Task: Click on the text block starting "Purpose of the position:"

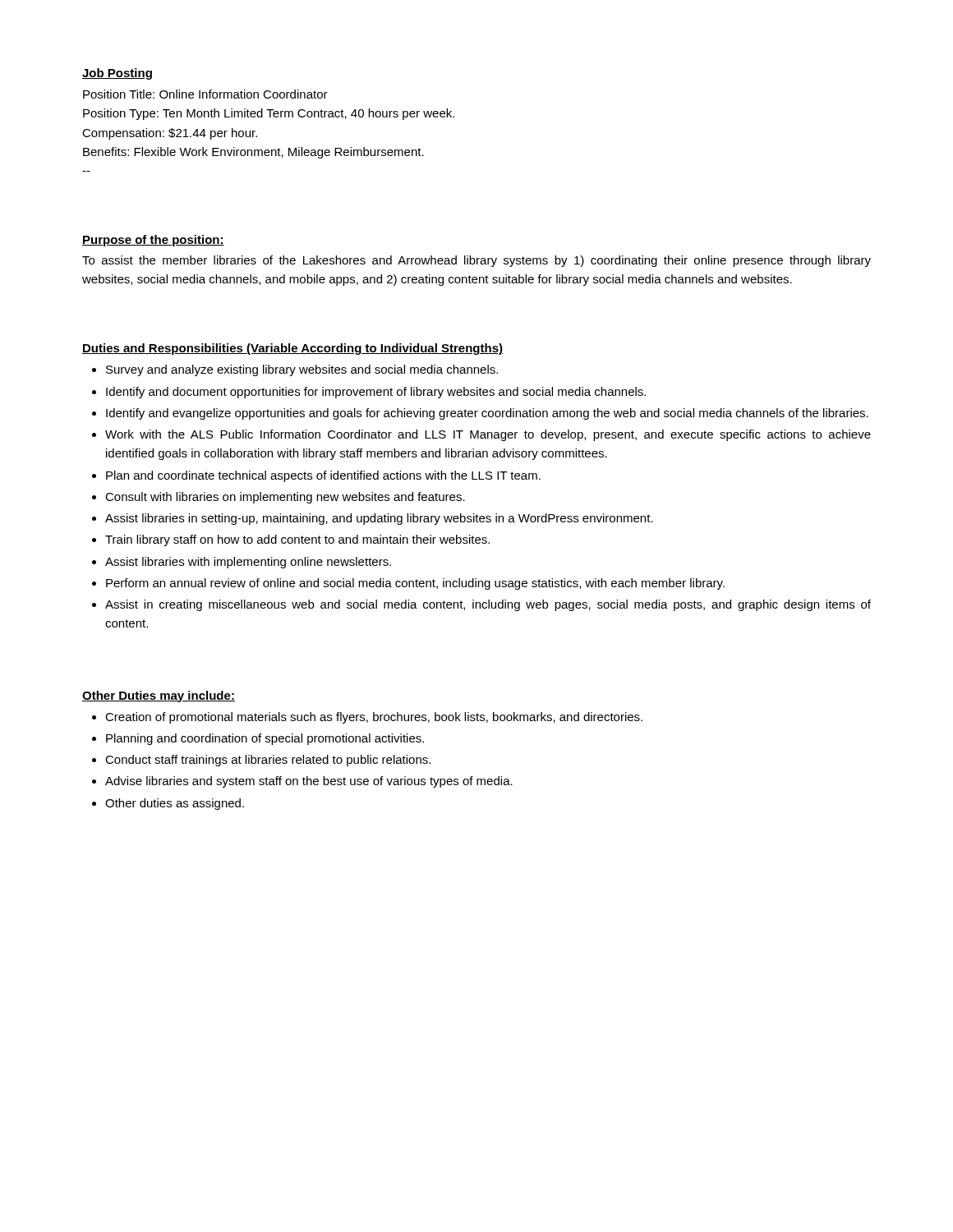Action: click(153, 240)
